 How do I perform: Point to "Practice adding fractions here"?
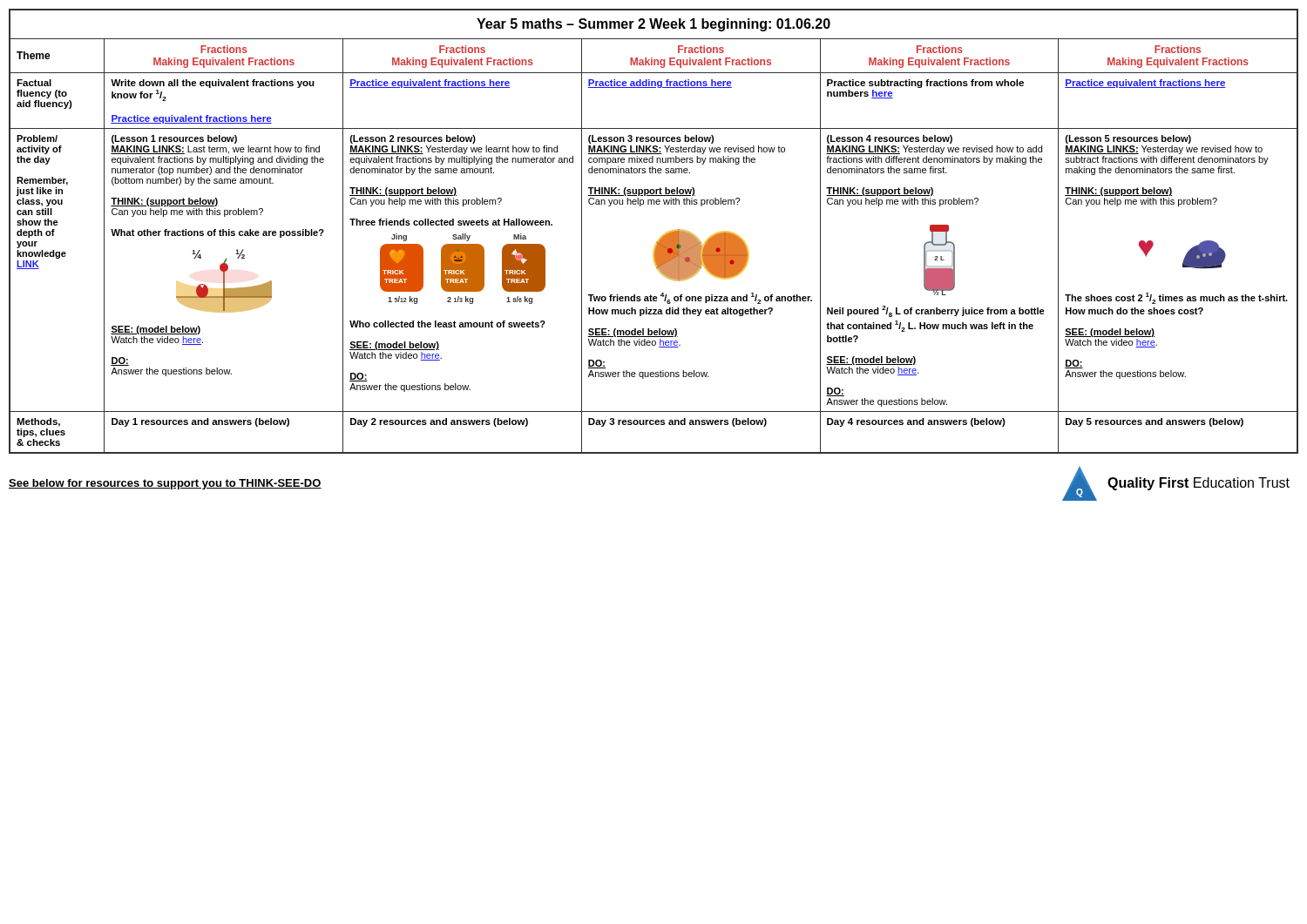click(x=660, y=83)
